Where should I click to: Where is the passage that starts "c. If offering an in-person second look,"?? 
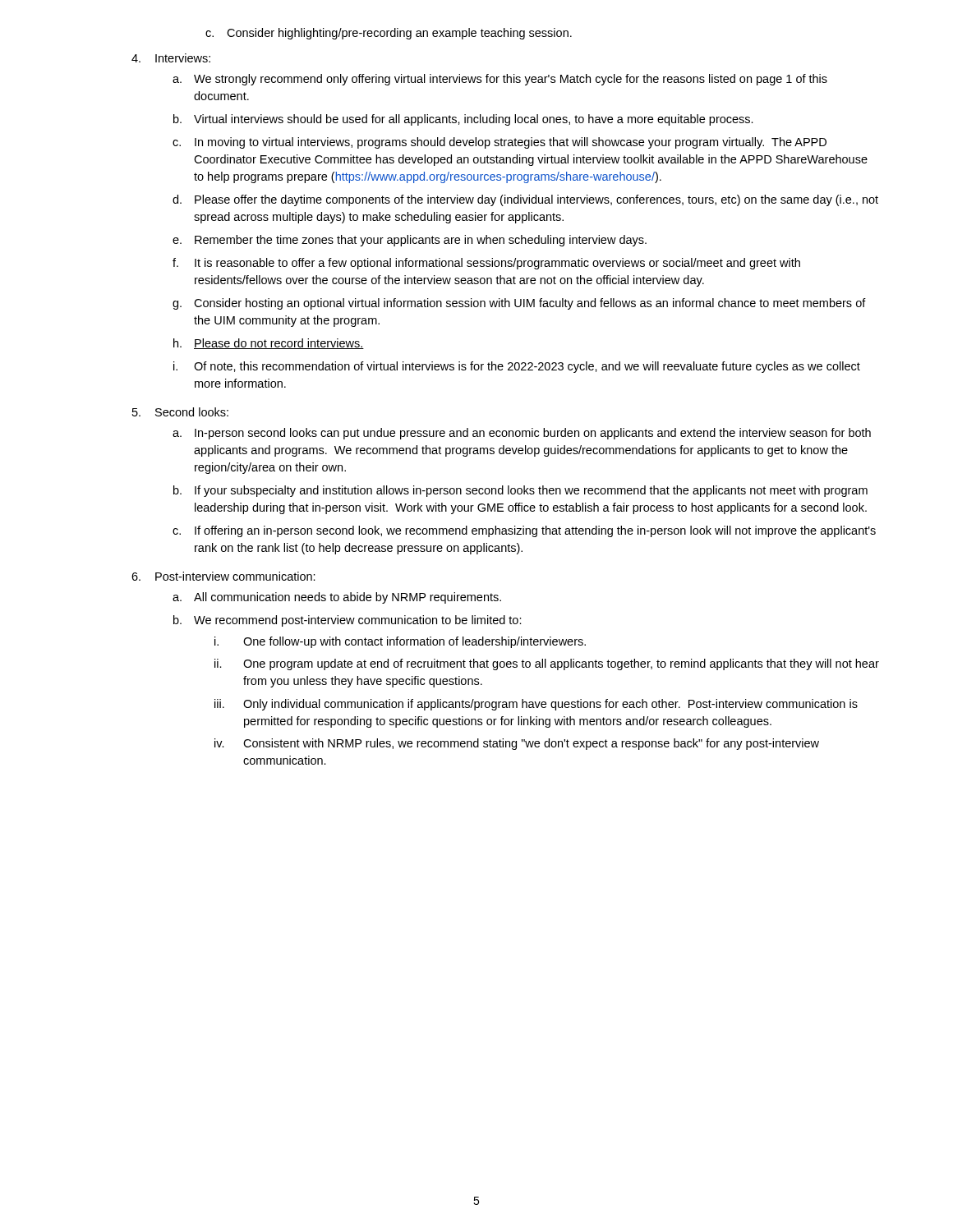(526, 540)
